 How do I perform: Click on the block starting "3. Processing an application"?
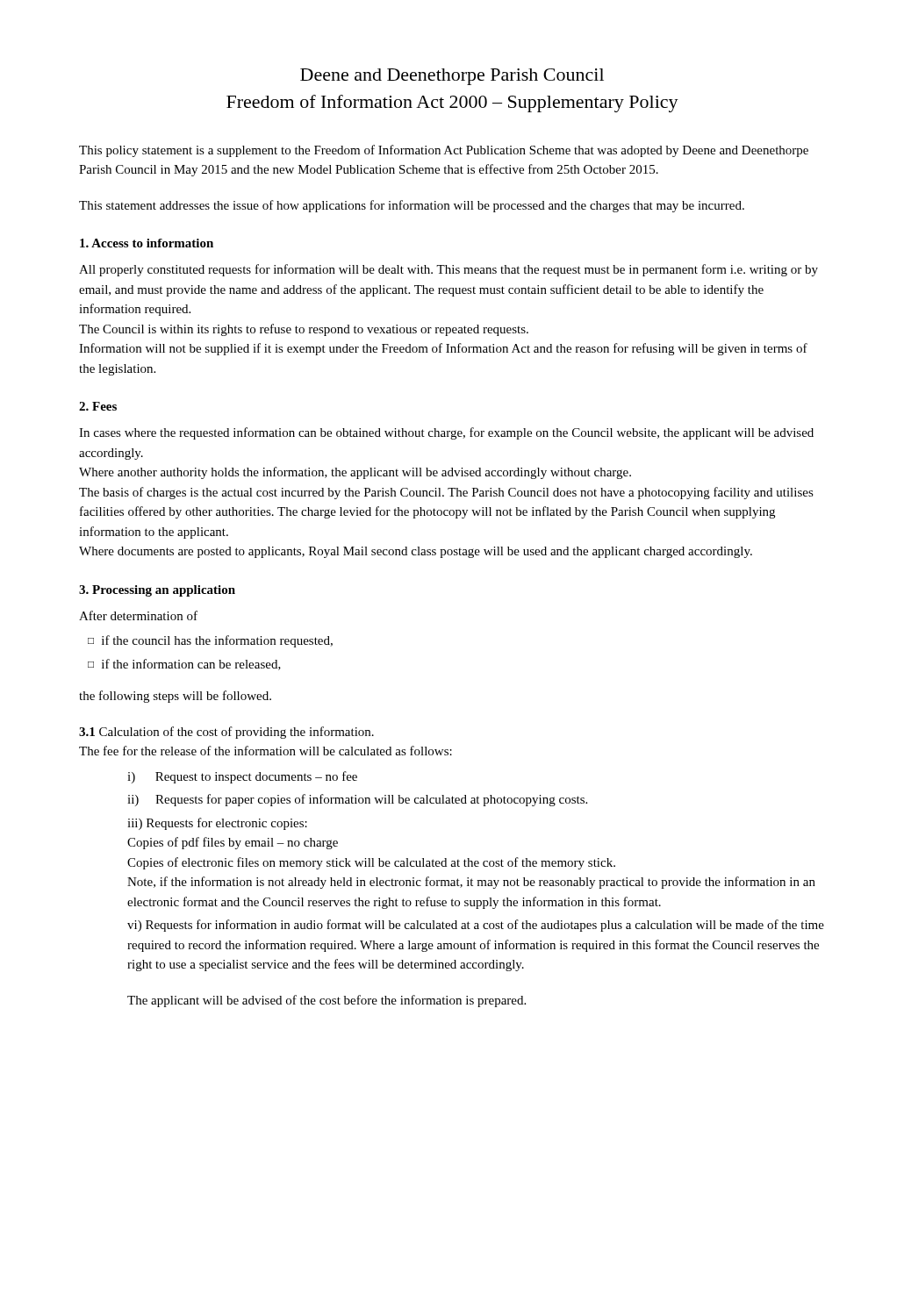point(157,589)
